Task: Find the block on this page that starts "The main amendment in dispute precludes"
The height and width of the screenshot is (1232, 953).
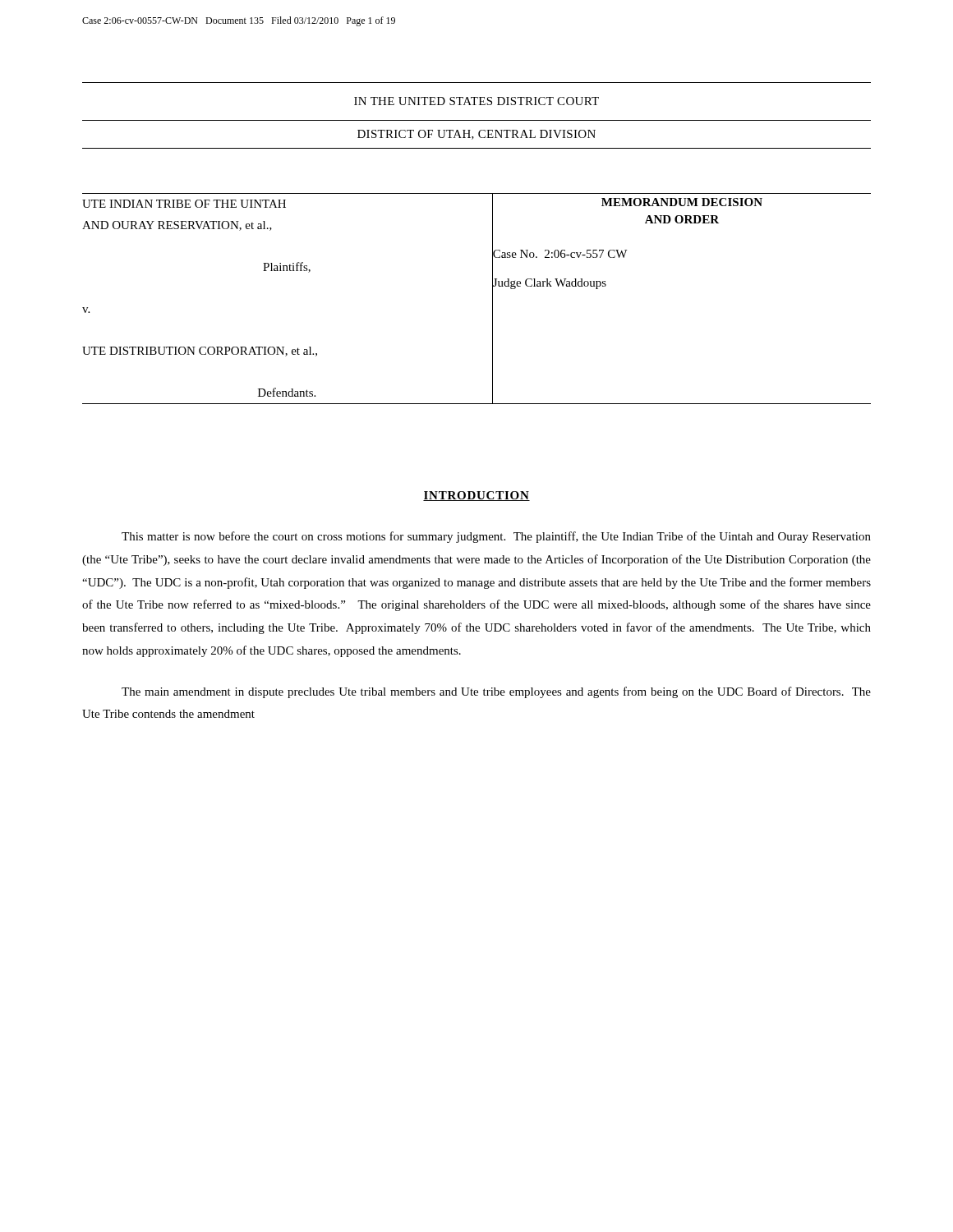Action: pyautogui.click(x=476, y=703)
